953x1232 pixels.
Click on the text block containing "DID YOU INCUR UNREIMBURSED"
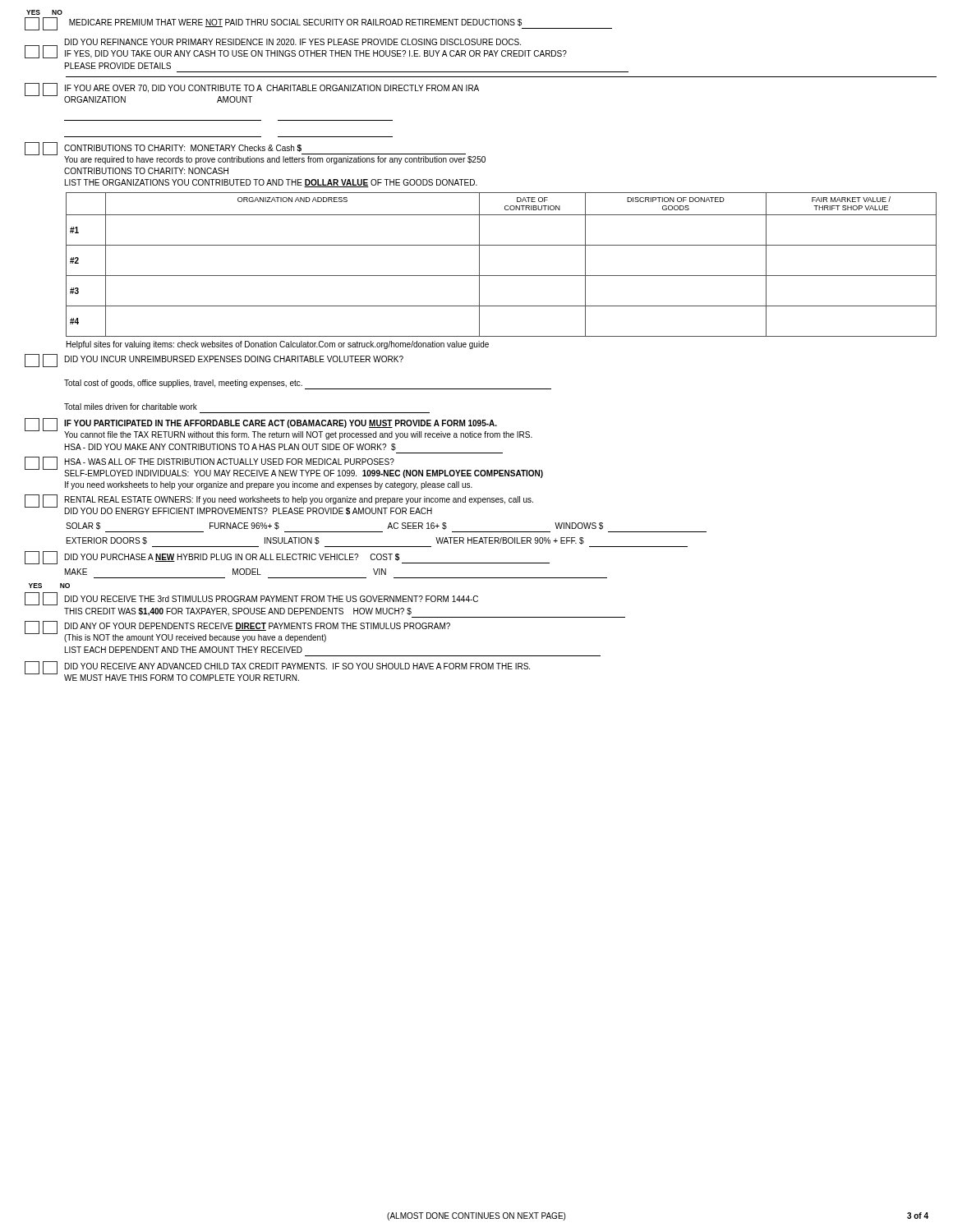(481, 383)
